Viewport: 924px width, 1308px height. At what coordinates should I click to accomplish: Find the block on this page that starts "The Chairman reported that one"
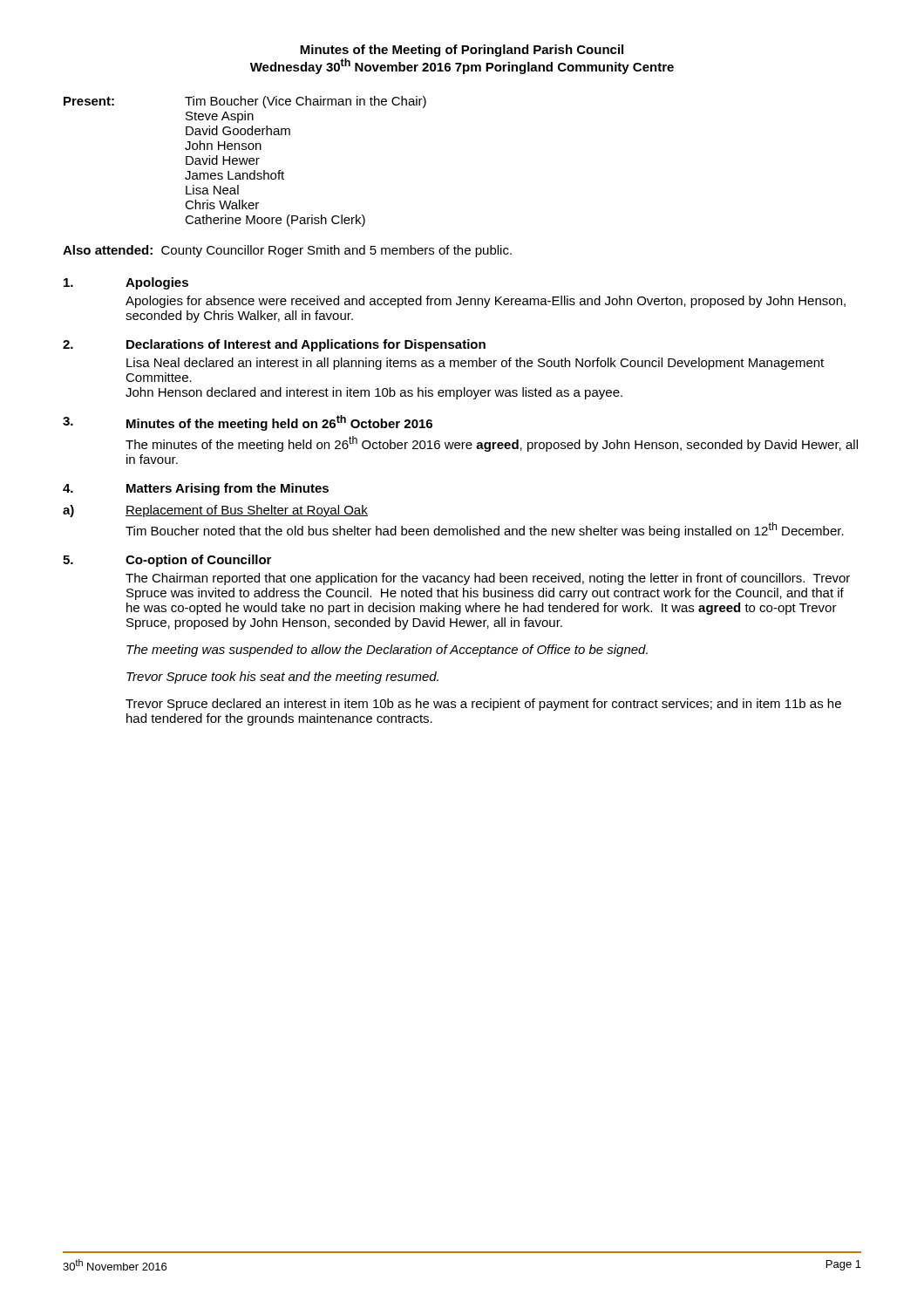tap(488, 600)
